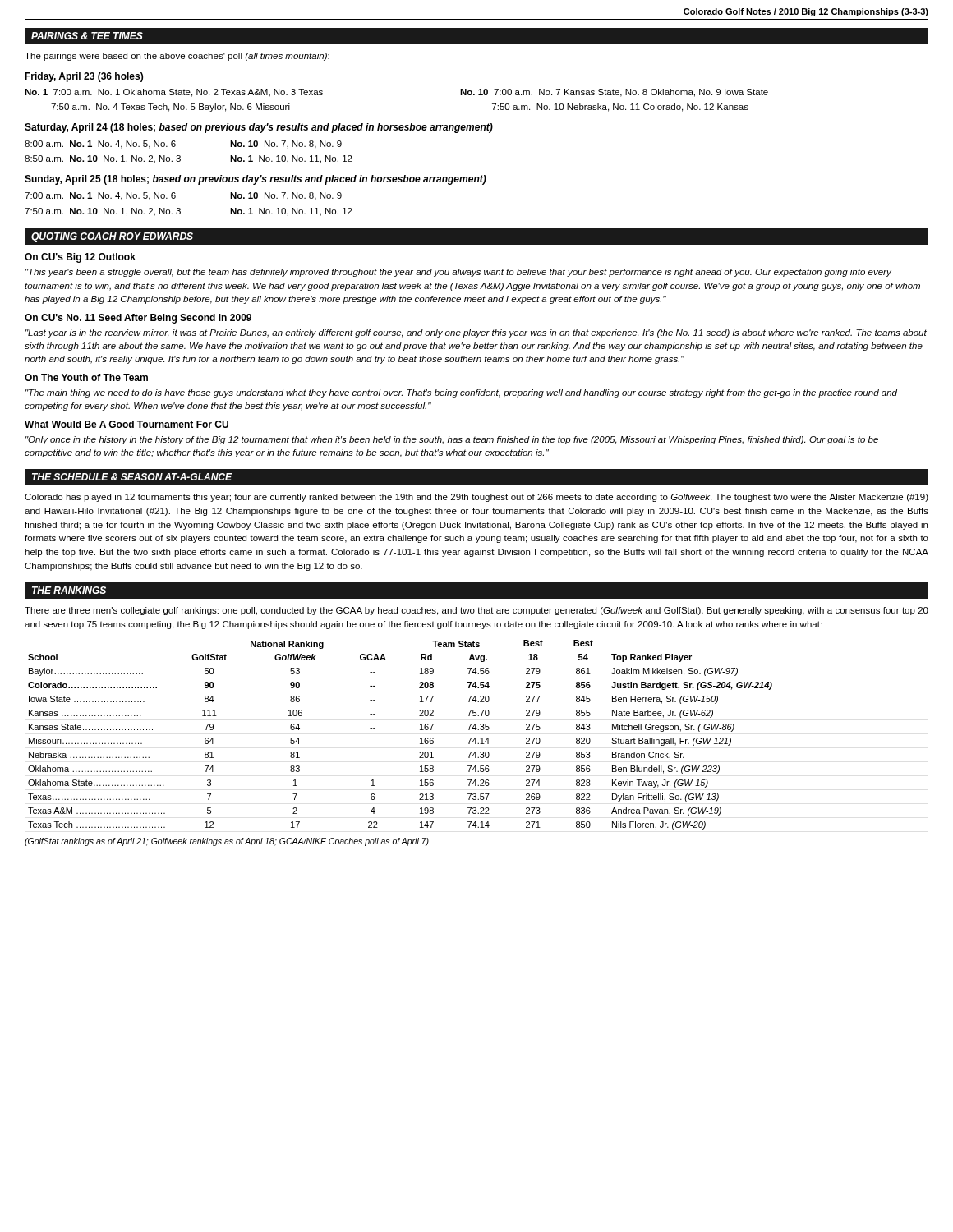This screenshot has width=953, height=1232.
Task: Locate the text block with the text "There are three men's collegiate"
Action: tap(476, 617)
